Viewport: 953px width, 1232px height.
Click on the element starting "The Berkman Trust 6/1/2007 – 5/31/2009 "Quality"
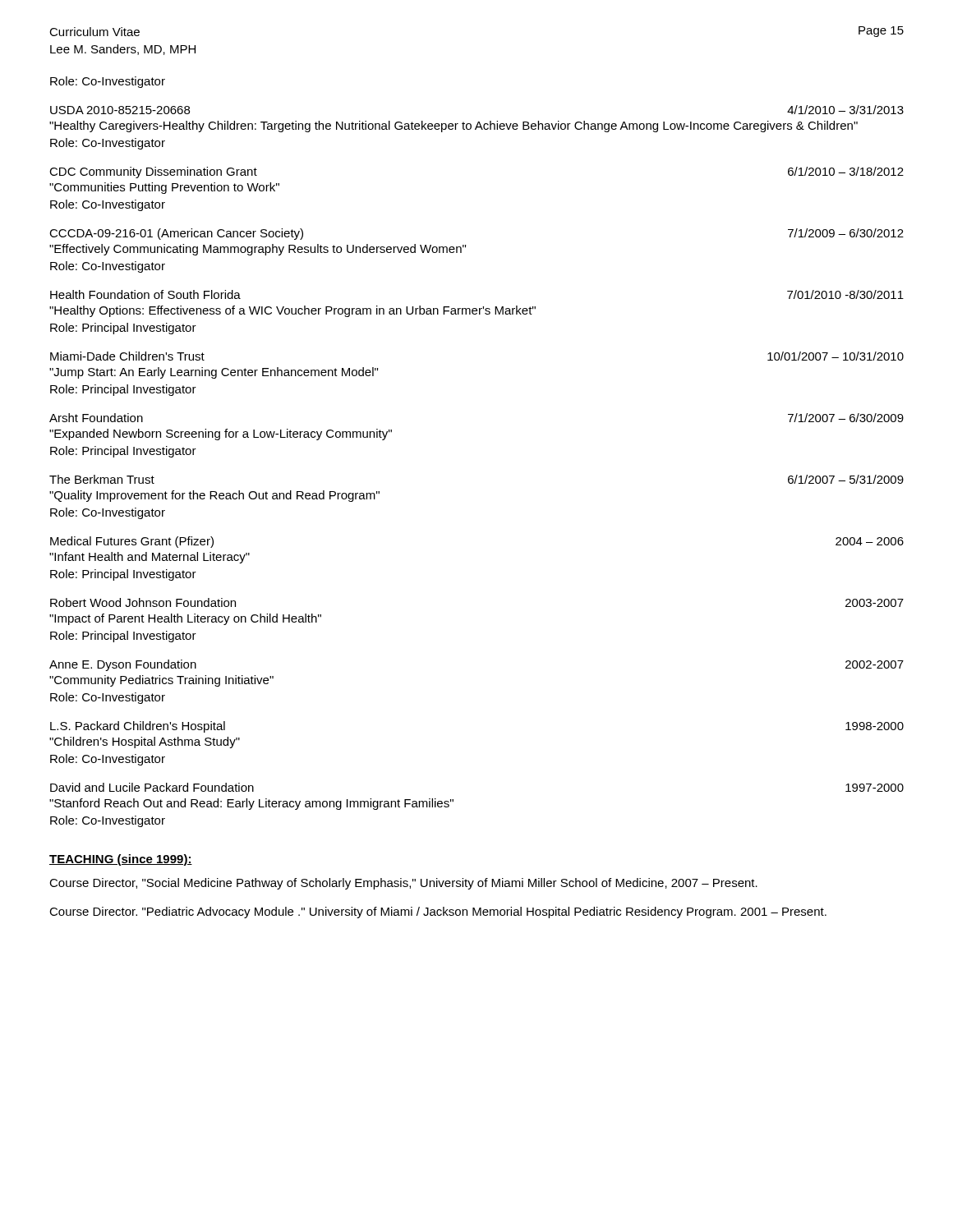101,478
